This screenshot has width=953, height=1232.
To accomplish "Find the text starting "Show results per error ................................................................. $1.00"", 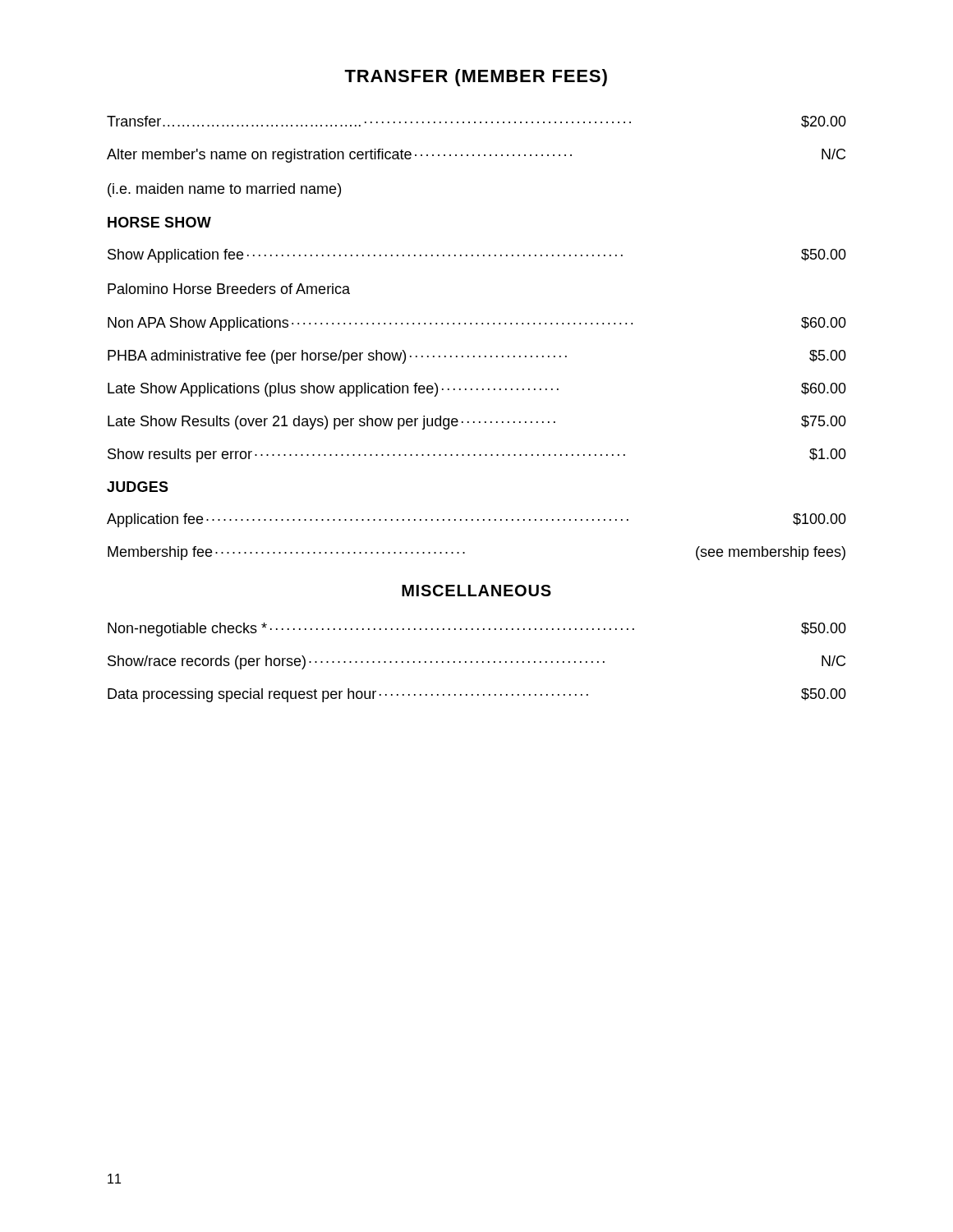I will point(476,455).
